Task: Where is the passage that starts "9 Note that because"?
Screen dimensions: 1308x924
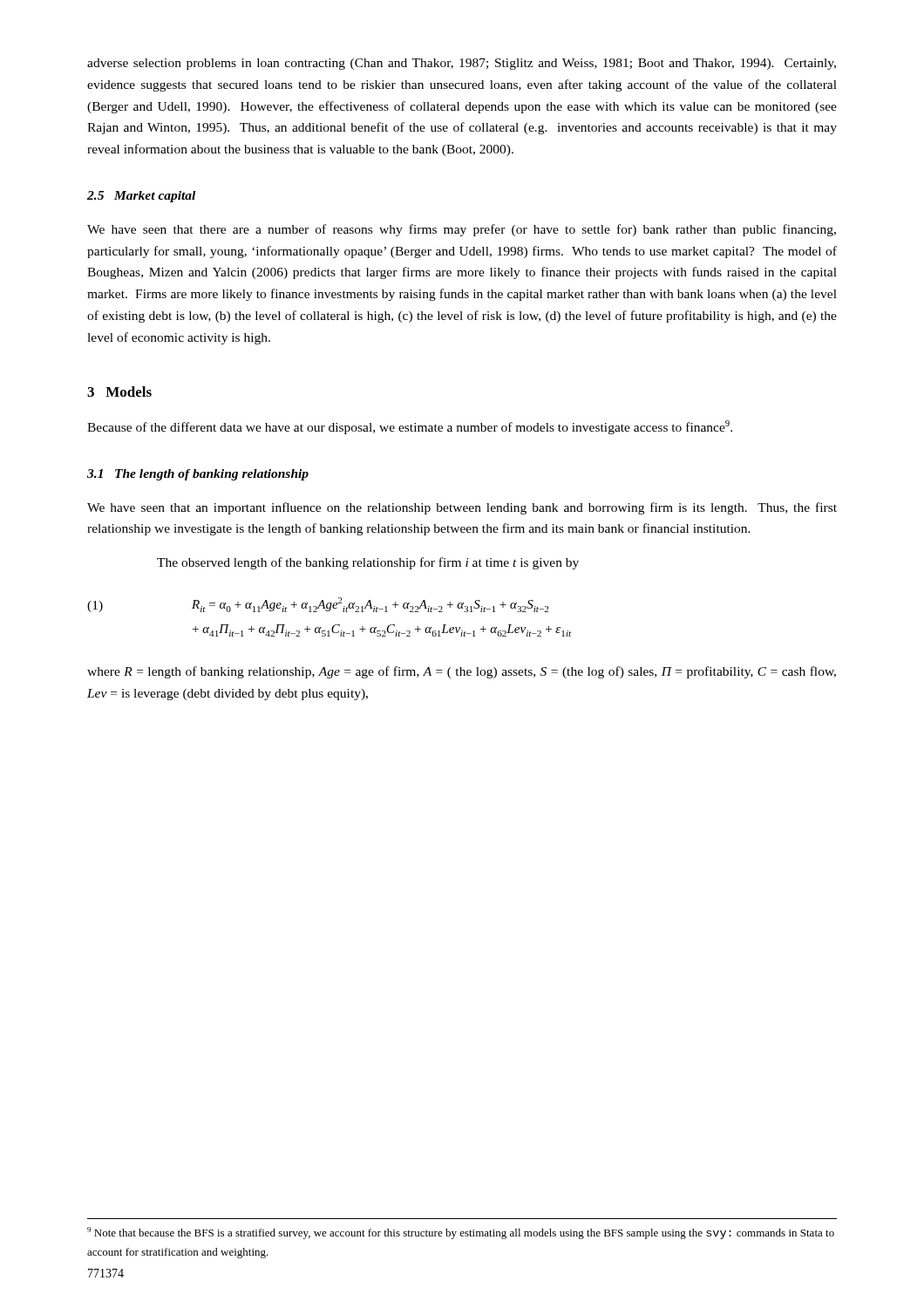Action: (461, 1241)
